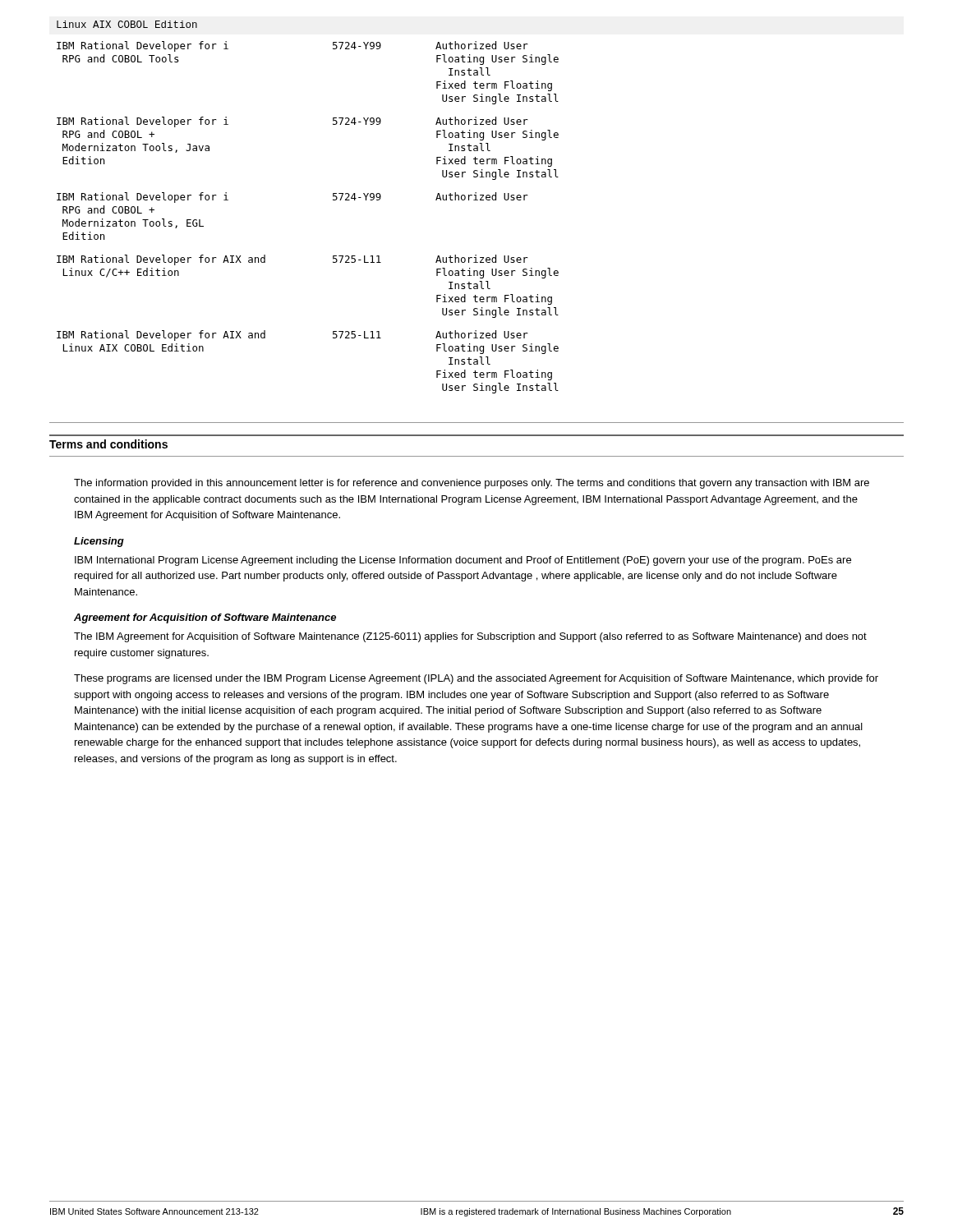The height and width of the screenshot is (1232, 953).
Task: Click on the element starting "The IBM Agreement"
Action: pyautogui.click(x=470, y=644)
